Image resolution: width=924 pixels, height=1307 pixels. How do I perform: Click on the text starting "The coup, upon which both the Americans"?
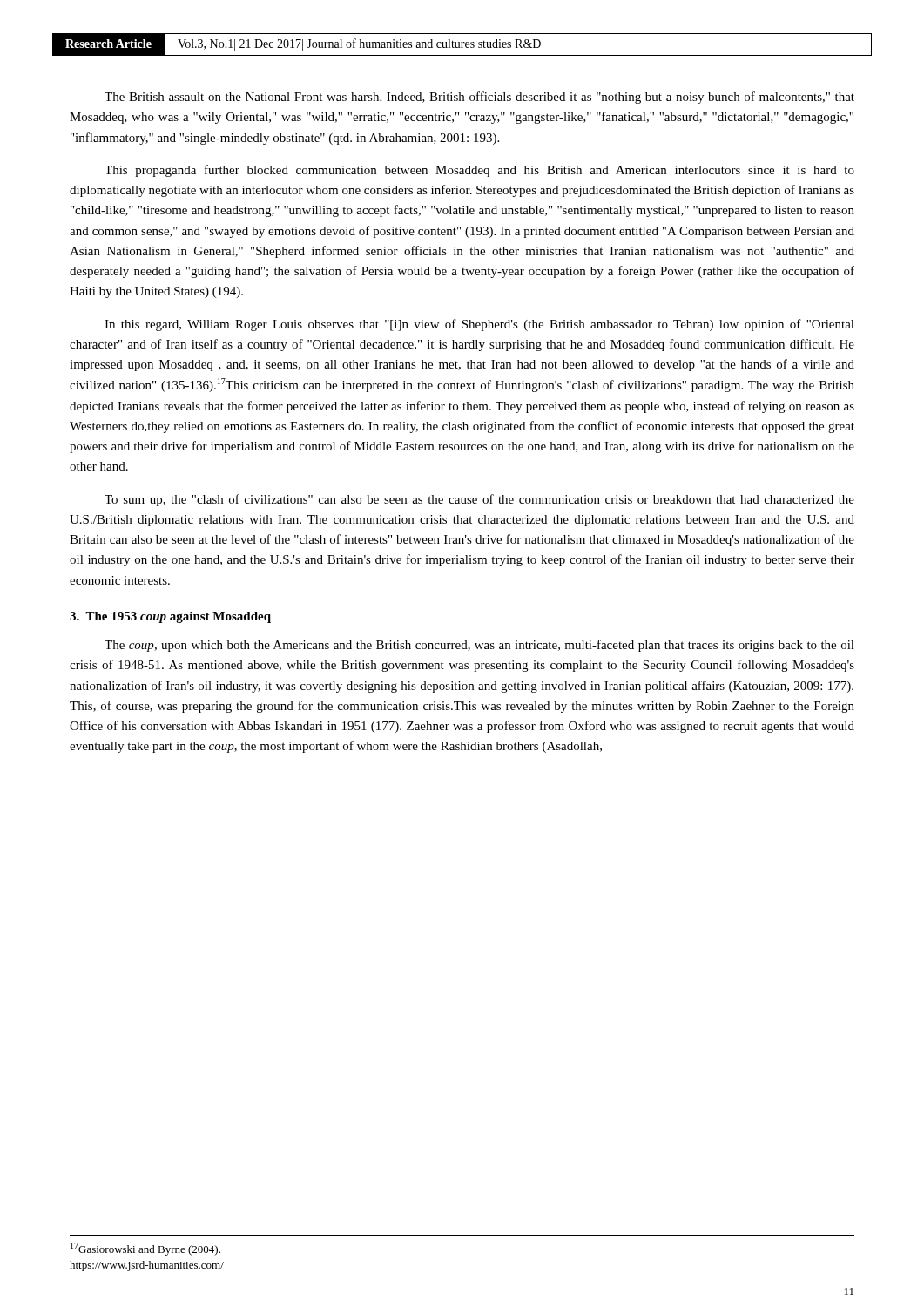462,695
